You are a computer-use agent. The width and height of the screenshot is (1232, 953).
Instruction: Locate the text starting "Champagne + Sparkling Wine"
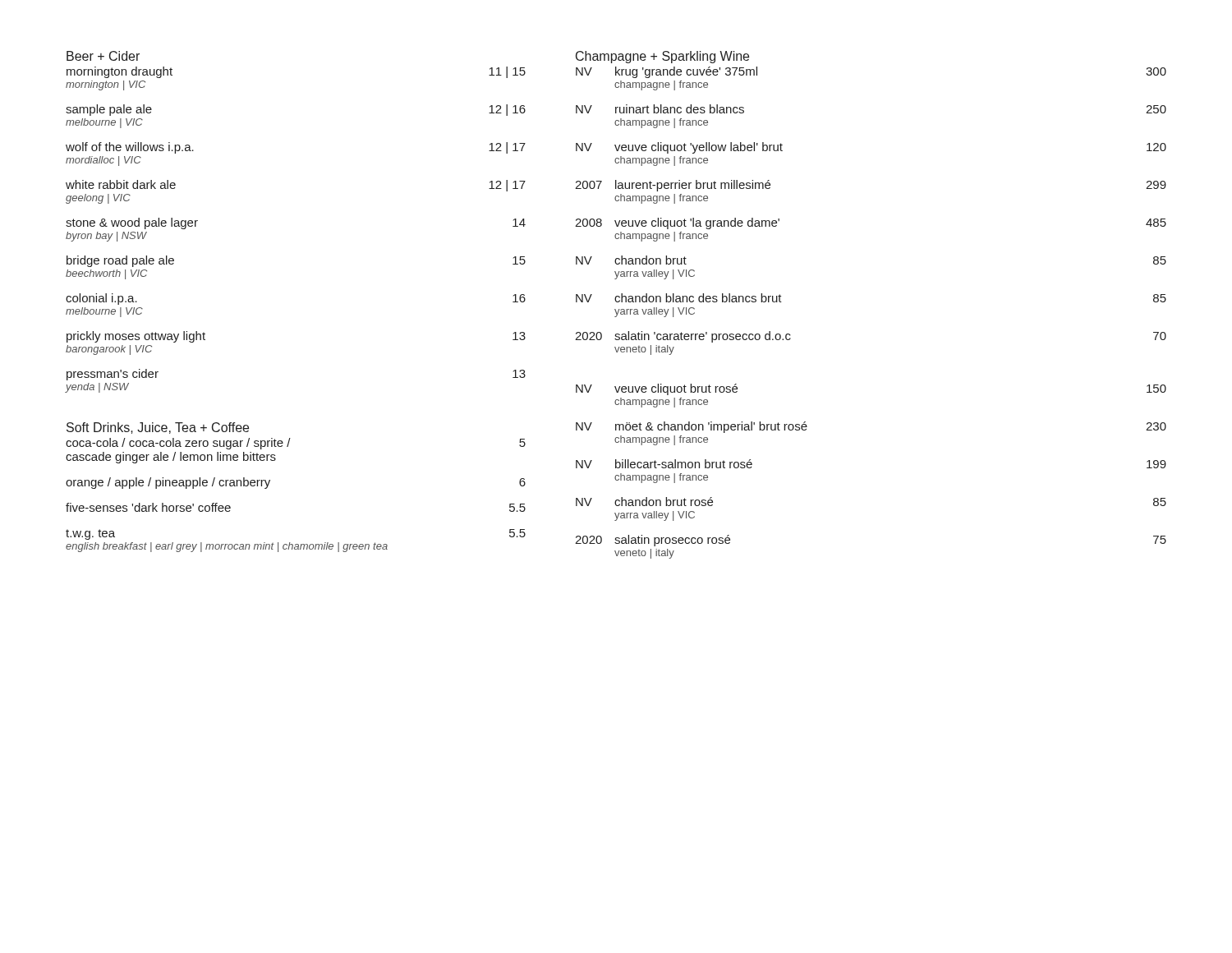point(662,56)
